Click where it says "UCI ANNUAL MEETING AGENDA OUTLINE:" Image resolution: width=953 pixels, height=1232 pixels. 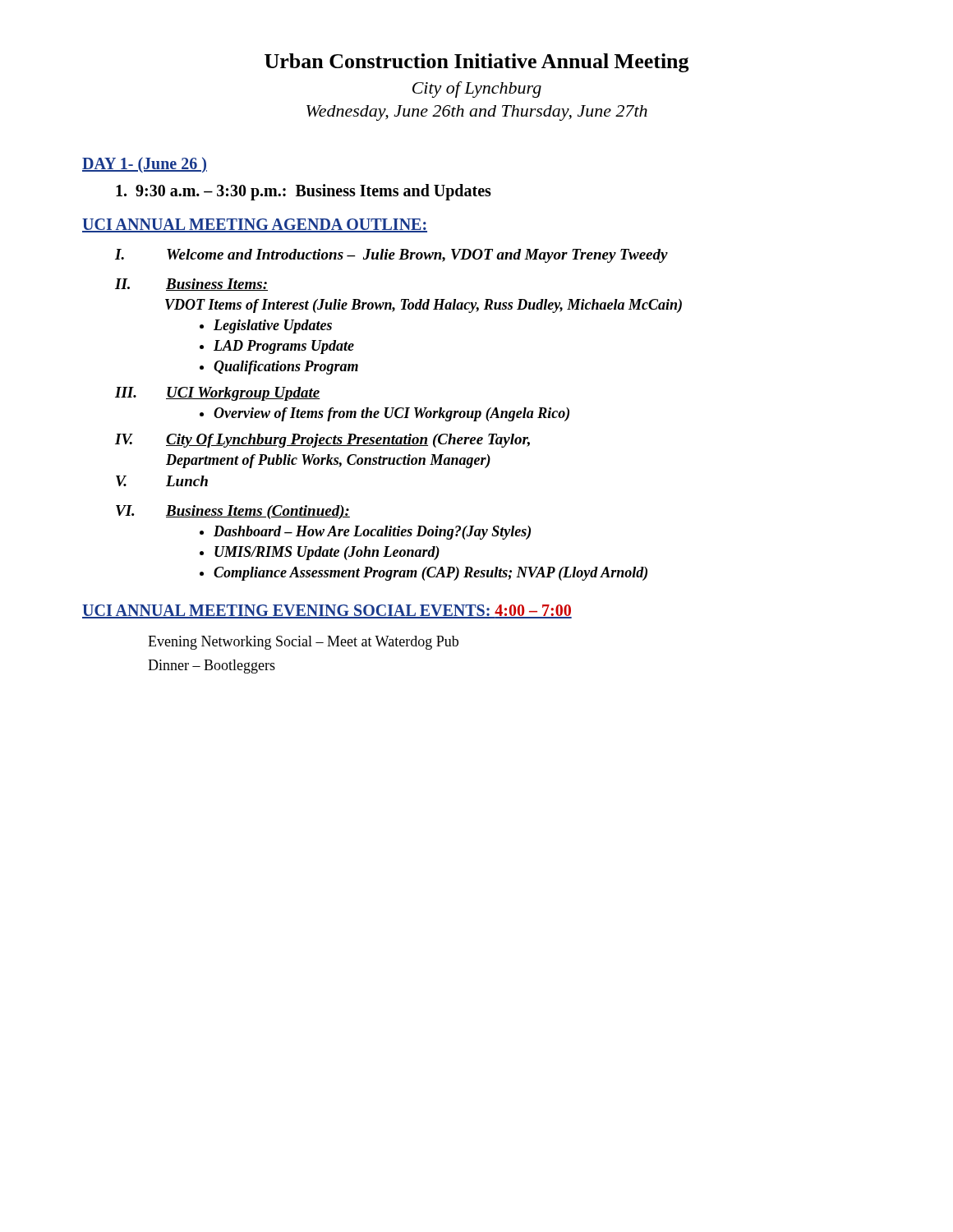(255, 224)
